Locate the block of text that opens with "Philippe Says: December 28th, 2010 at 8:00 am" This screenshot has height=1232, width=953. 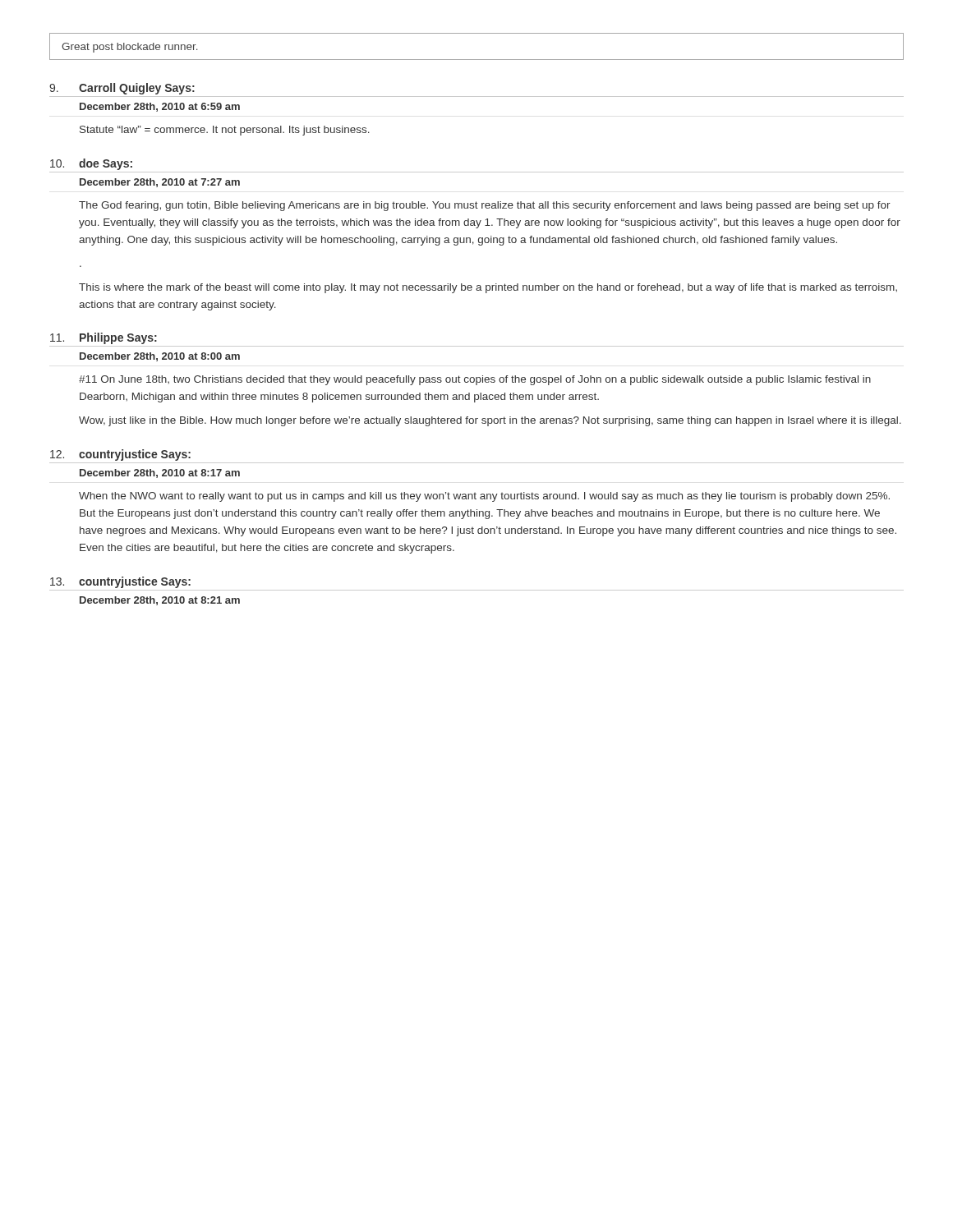click(x=476, y=381)
